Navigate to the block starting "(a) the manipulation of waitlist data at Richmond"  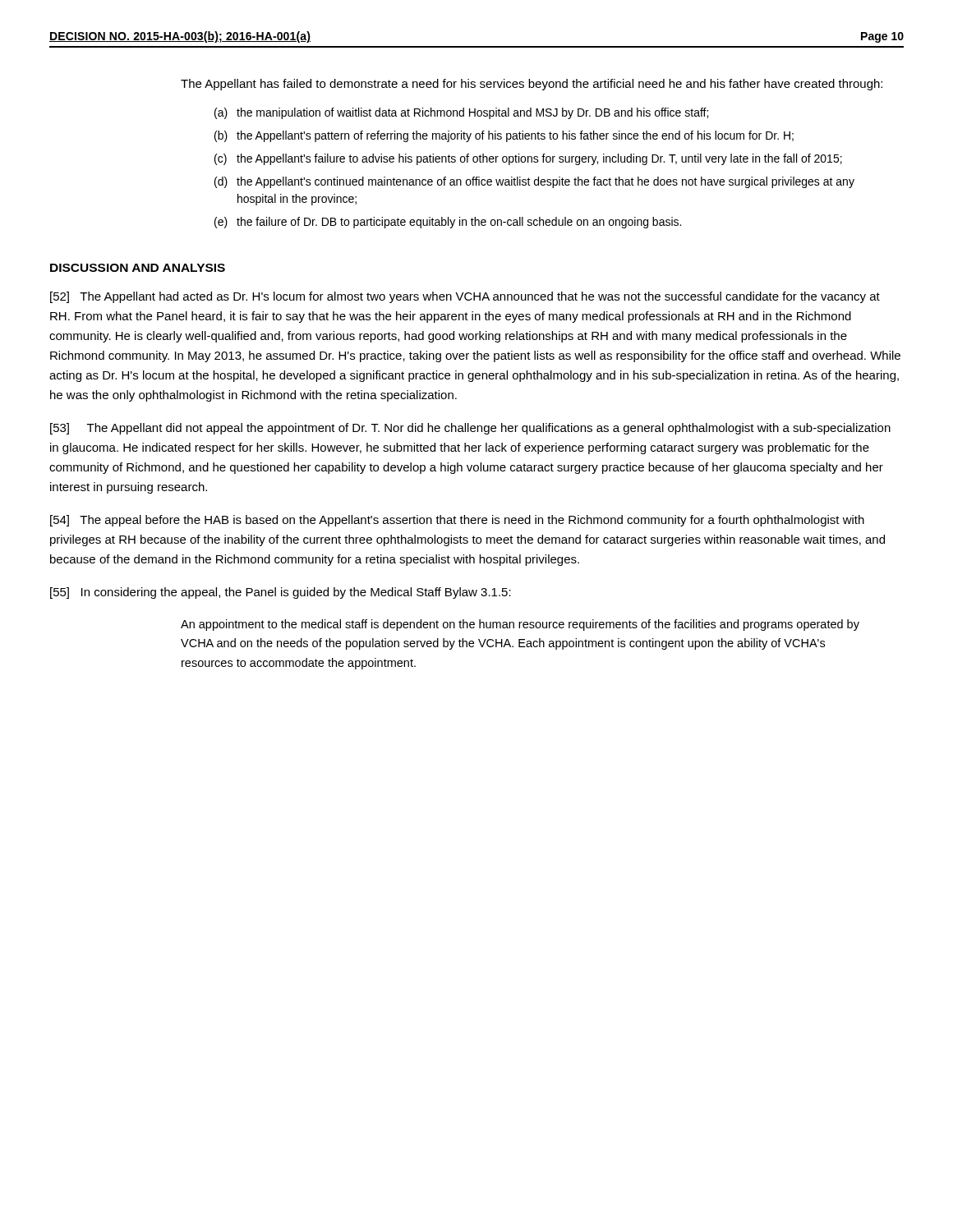[x=542, y=113]
